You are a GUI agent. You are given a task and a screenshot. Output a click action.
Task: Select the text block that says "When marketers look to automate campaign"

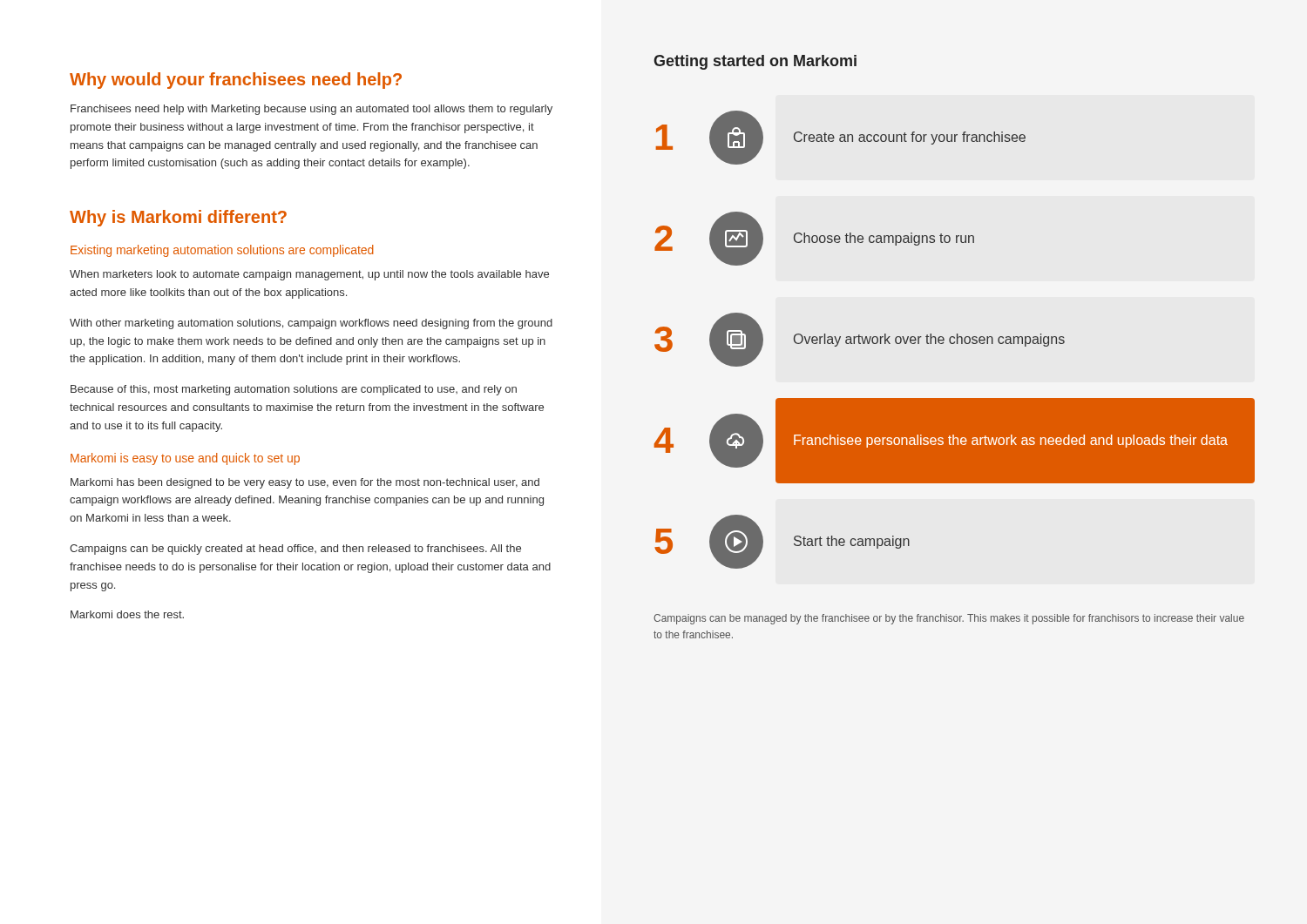(314, 284)
